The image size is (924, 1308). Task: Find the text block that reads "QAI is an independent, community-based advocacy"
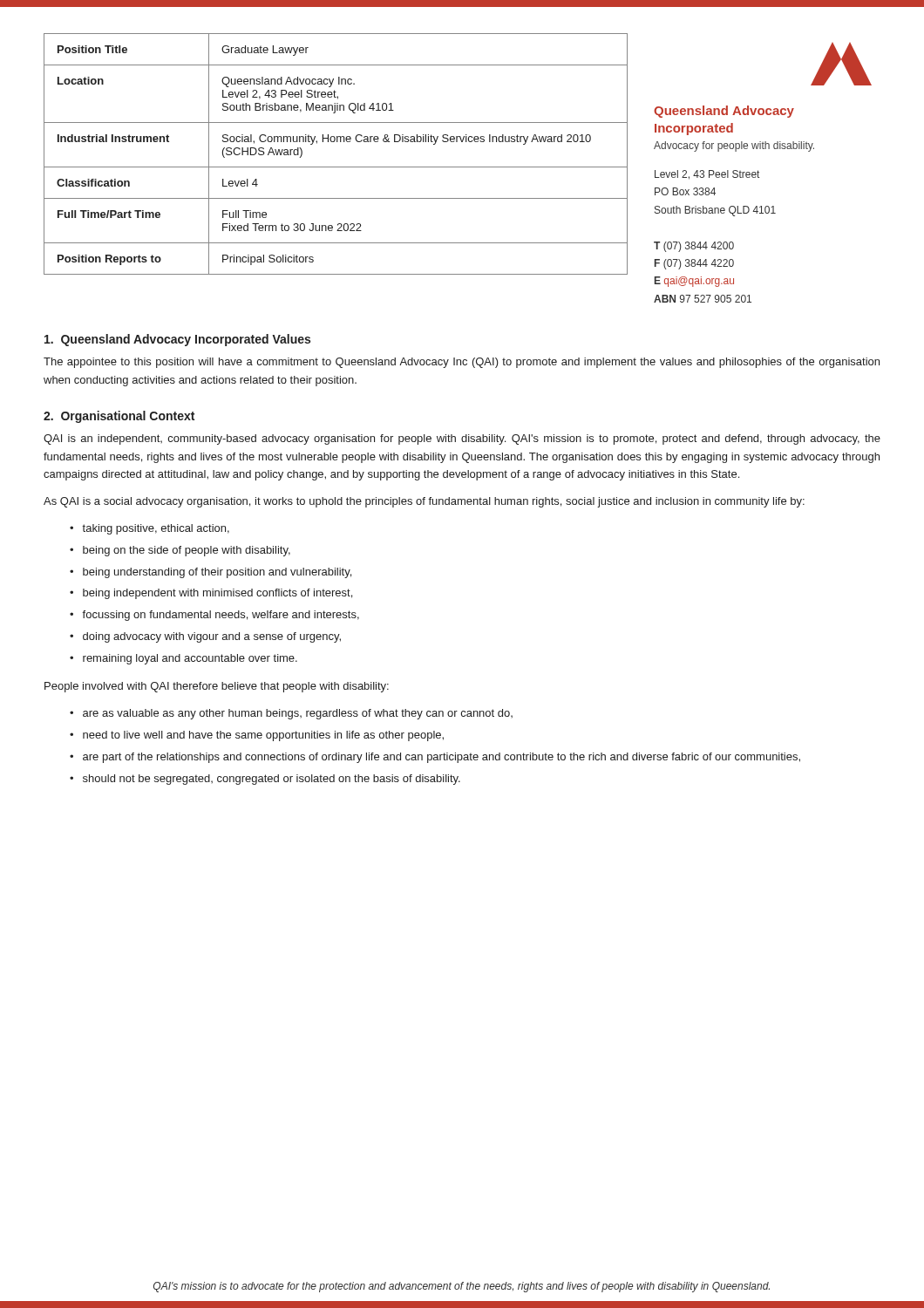point(462,456)
